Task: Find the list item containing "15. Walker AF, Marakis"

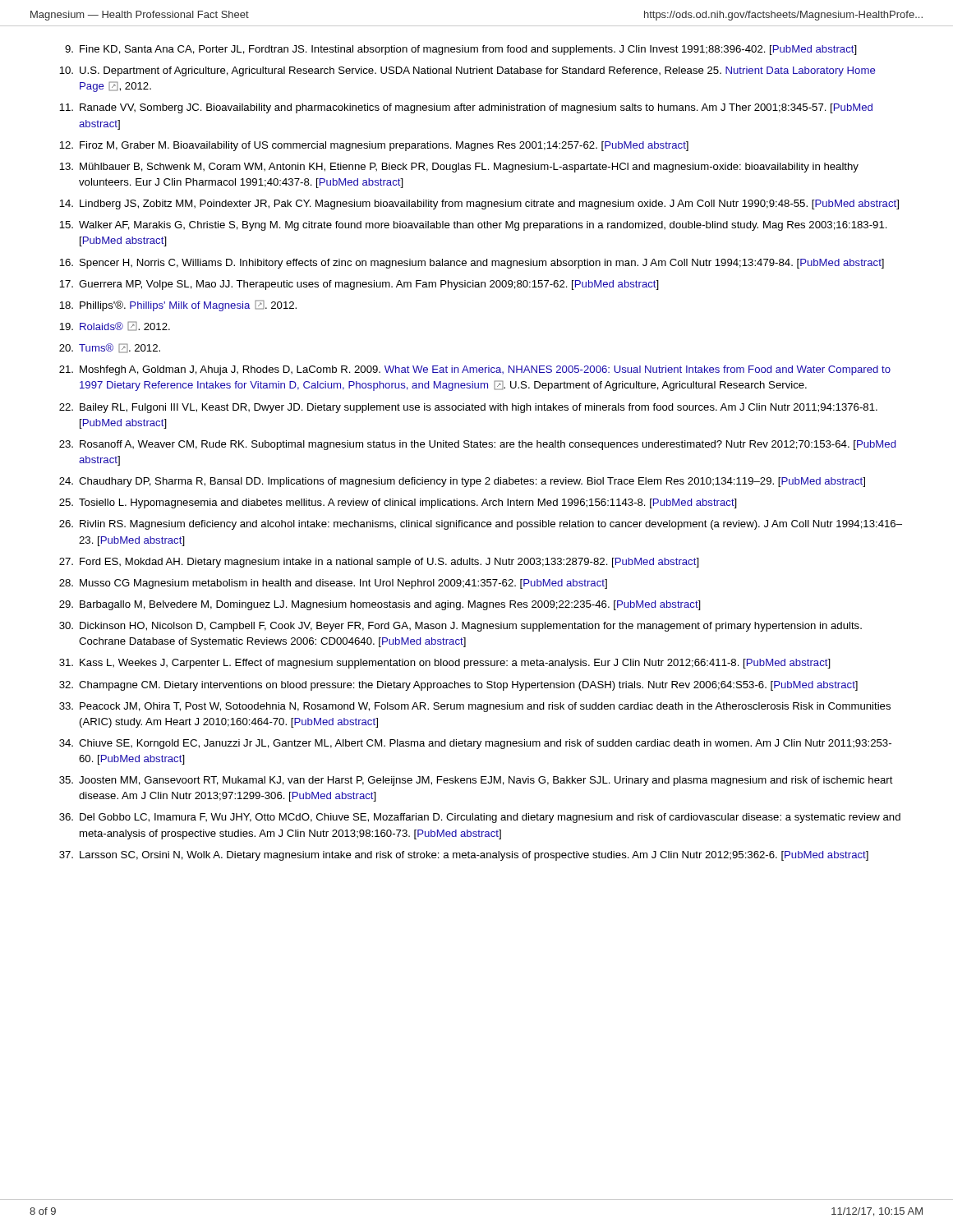Action: [476, 233]
